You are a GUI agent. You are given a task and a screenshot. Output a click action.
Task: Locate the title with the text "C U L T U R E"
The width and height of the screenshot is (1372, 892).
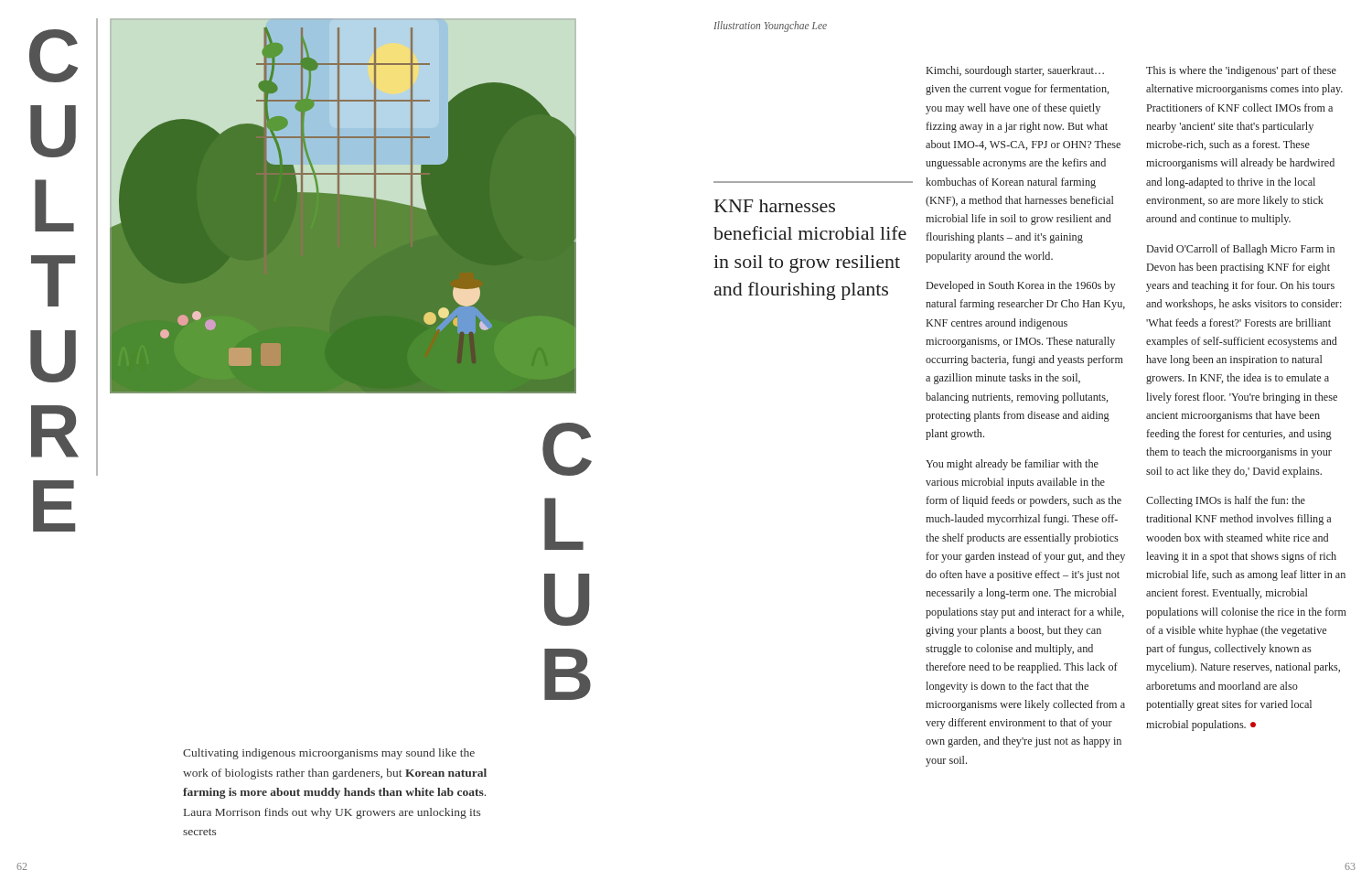click(53, 281)
